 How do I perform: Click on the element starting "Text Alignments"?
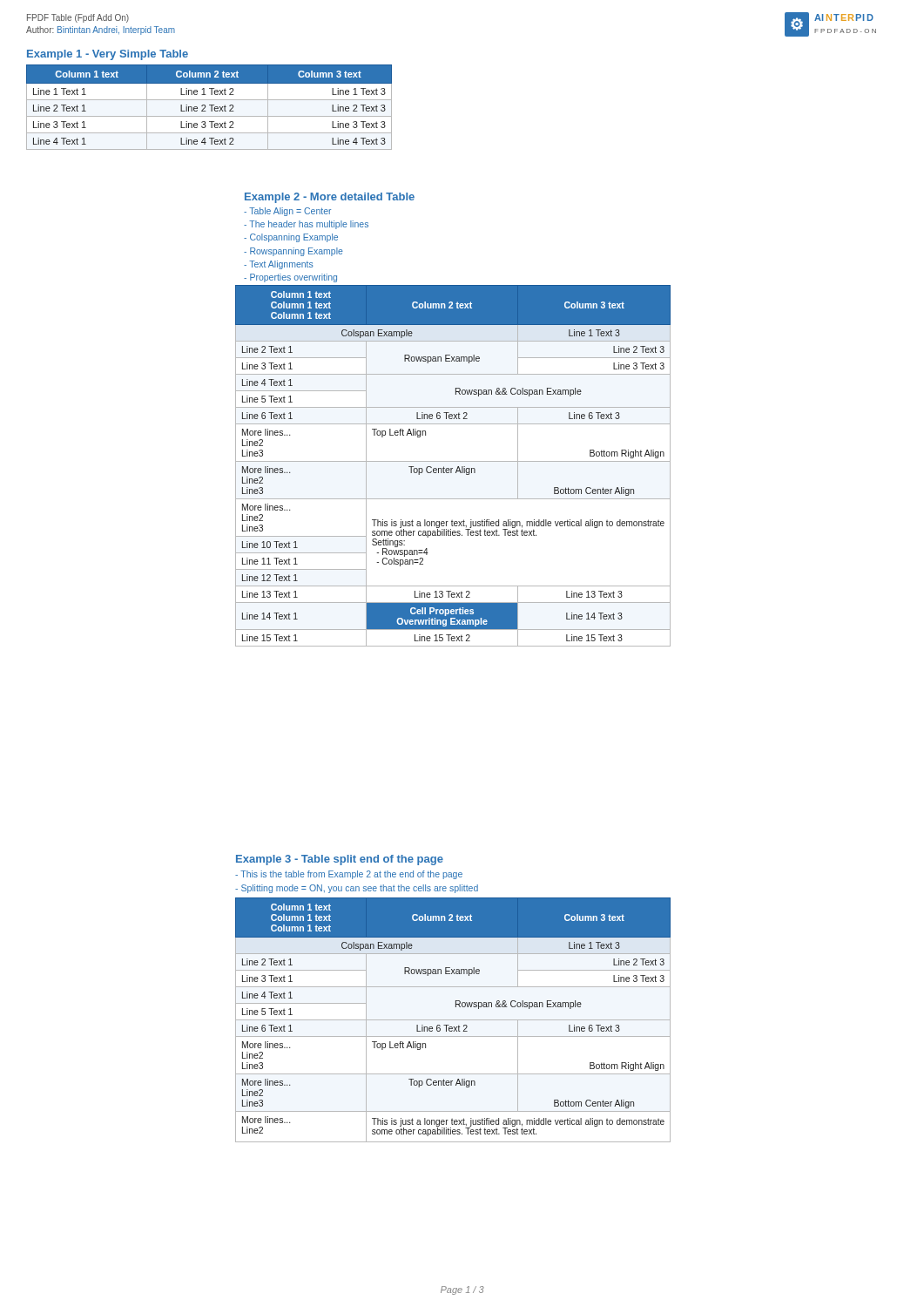pyautogui.click(x=279, y=264)
